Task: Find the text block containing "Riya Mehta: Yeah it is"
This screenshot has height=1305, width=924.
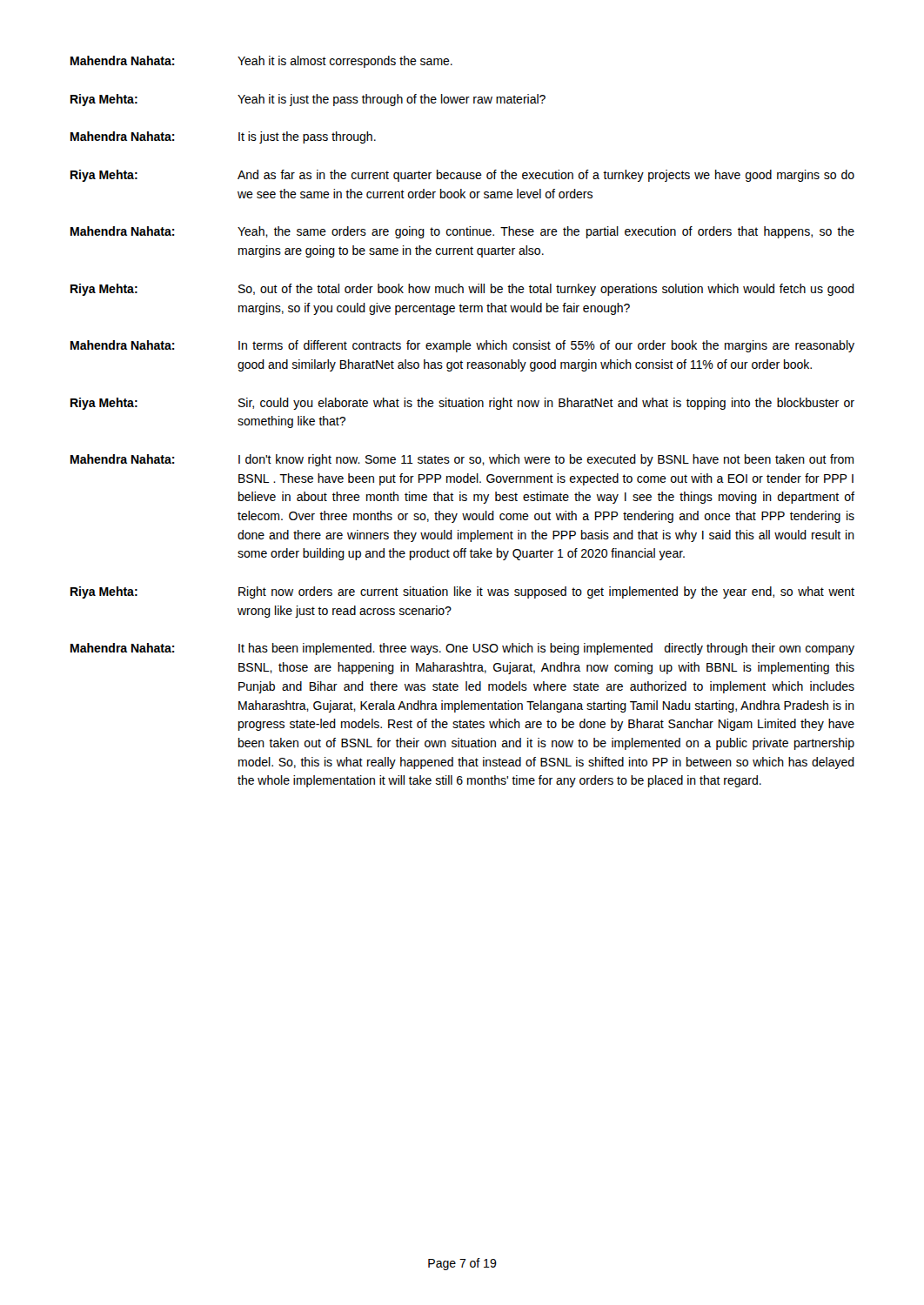Action: tap(462, 100)
